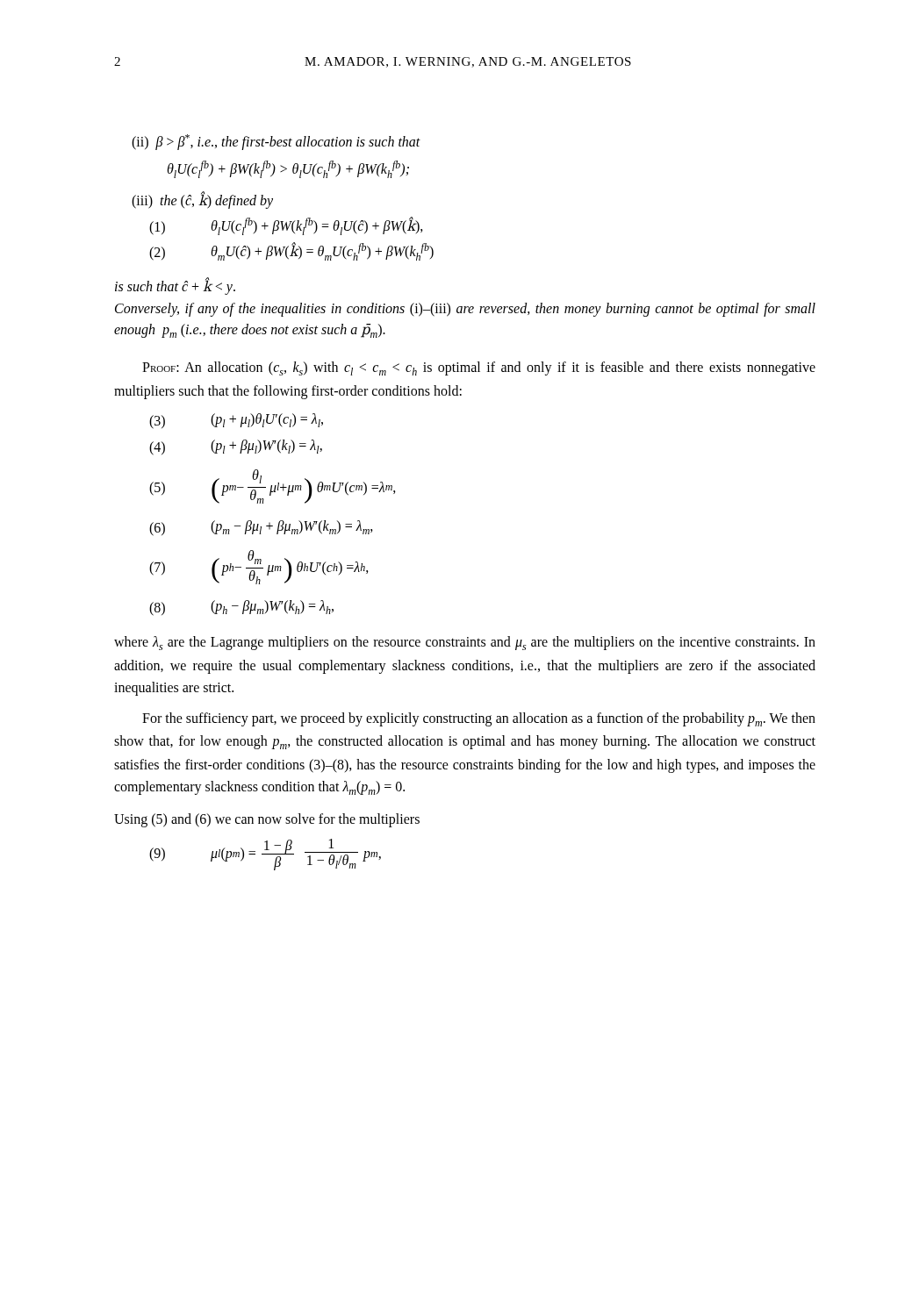Where is the formula that starts "(6) (pm − βμl + βμm)W′(km)"?

click(x=261, y=528)
